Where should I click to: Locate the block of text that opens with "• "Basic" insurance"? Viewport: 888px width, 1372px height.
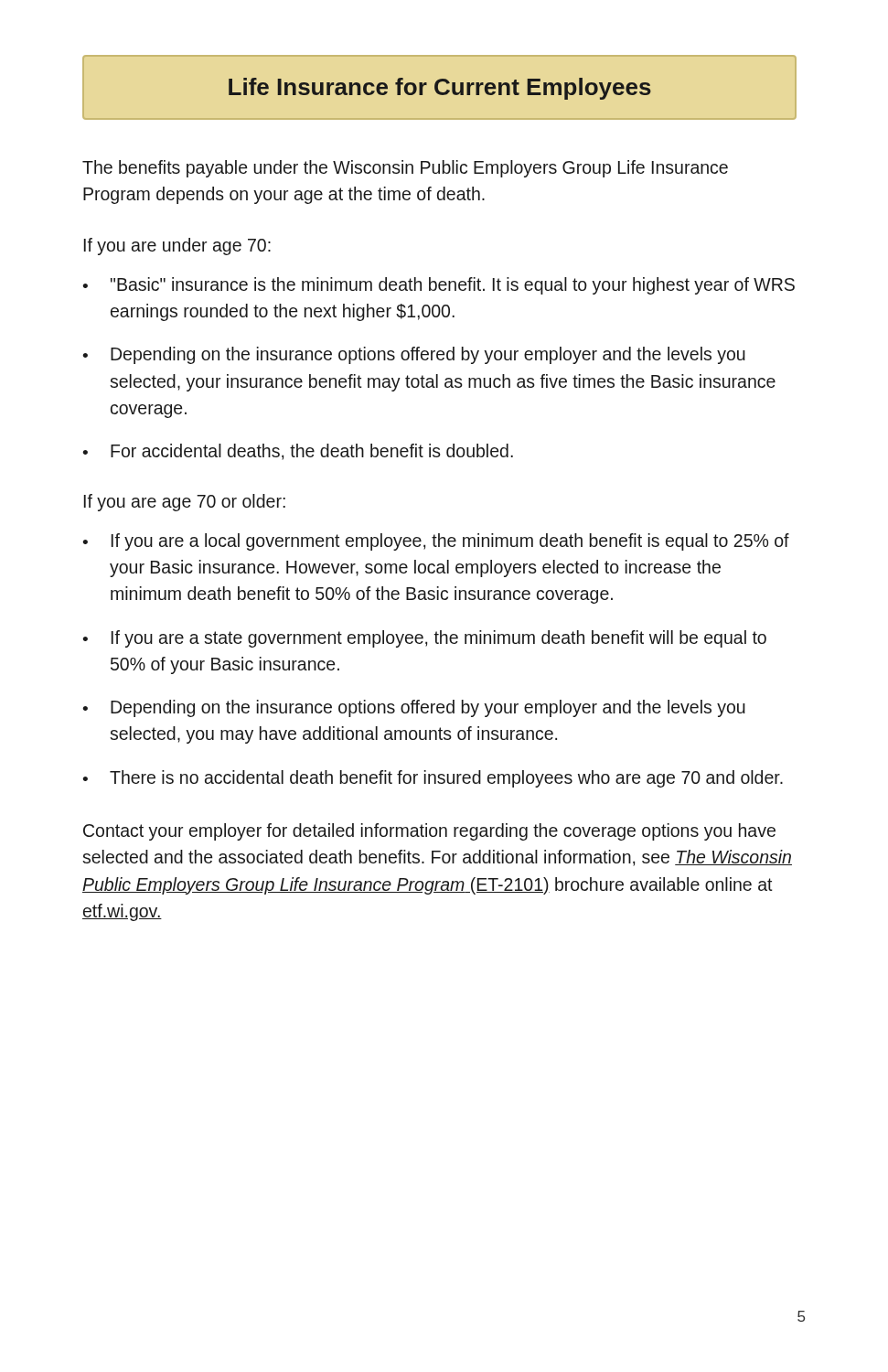(x=439, y=298)
